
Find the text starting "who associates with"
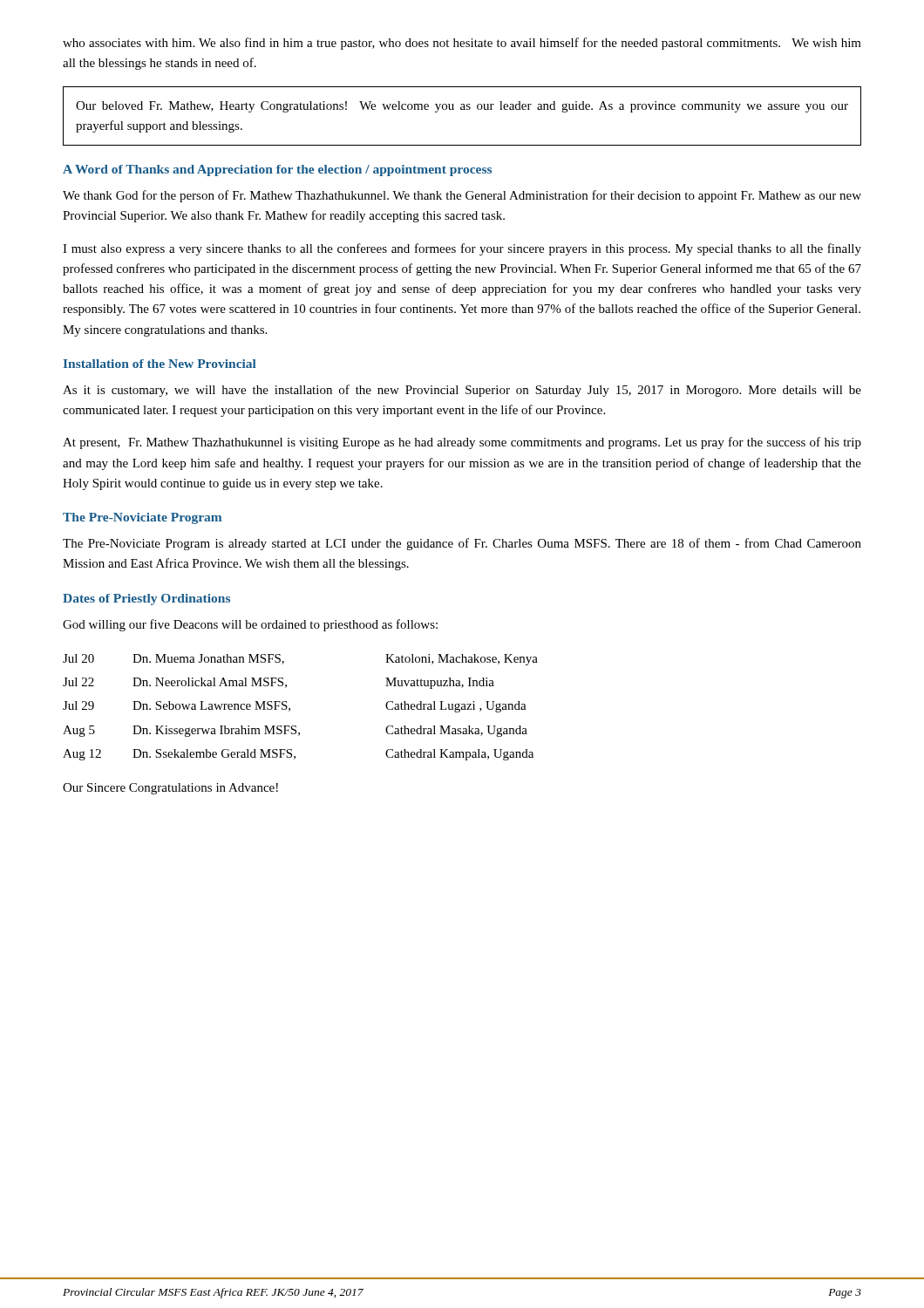coord(462,53)
